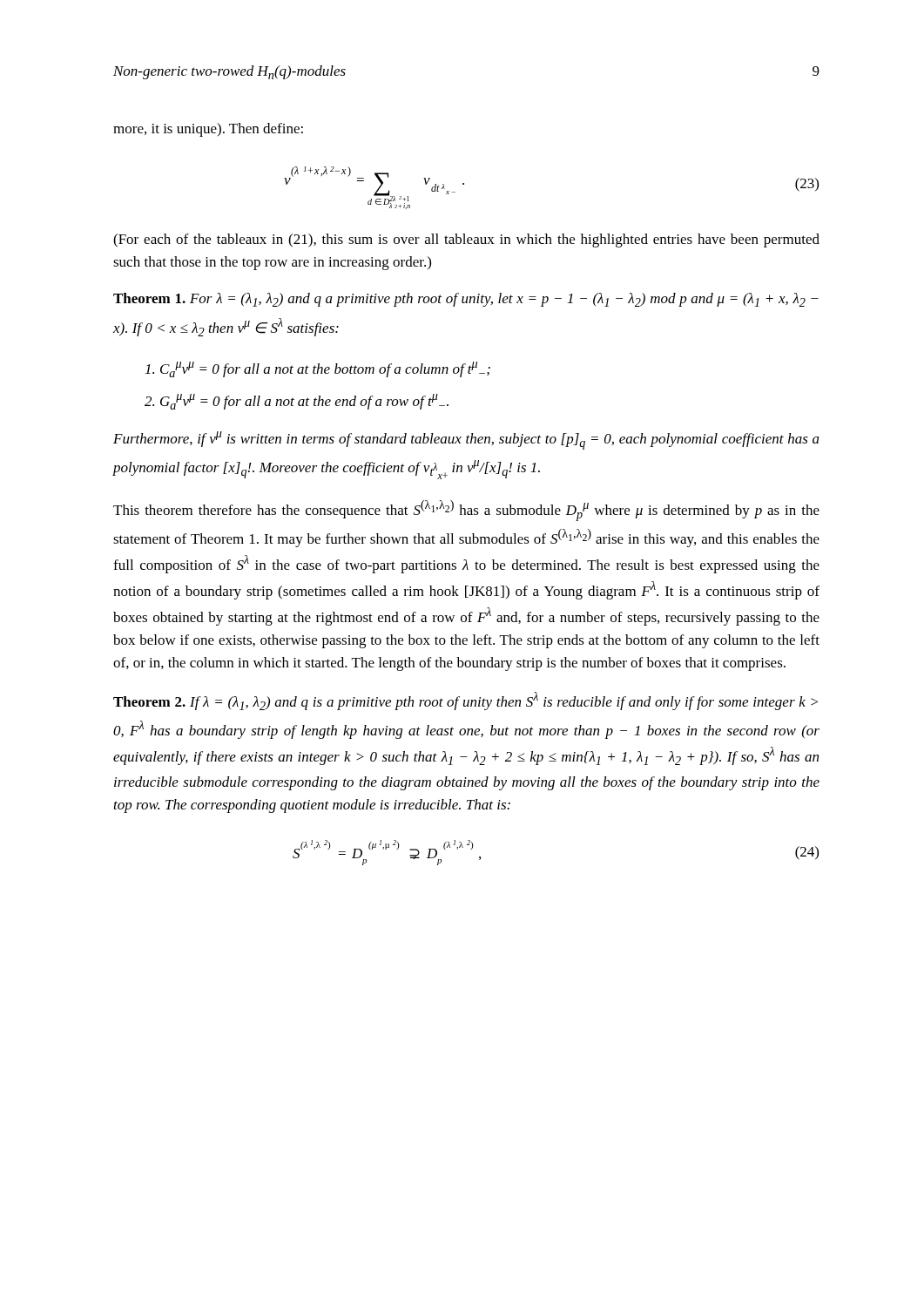The width and height of the screenshot is (924, 1307).
Task: Click on the text block that says "Theorem 2. If λ = (λ1,"
Action: pyautogui.click(x=466, y=751)
